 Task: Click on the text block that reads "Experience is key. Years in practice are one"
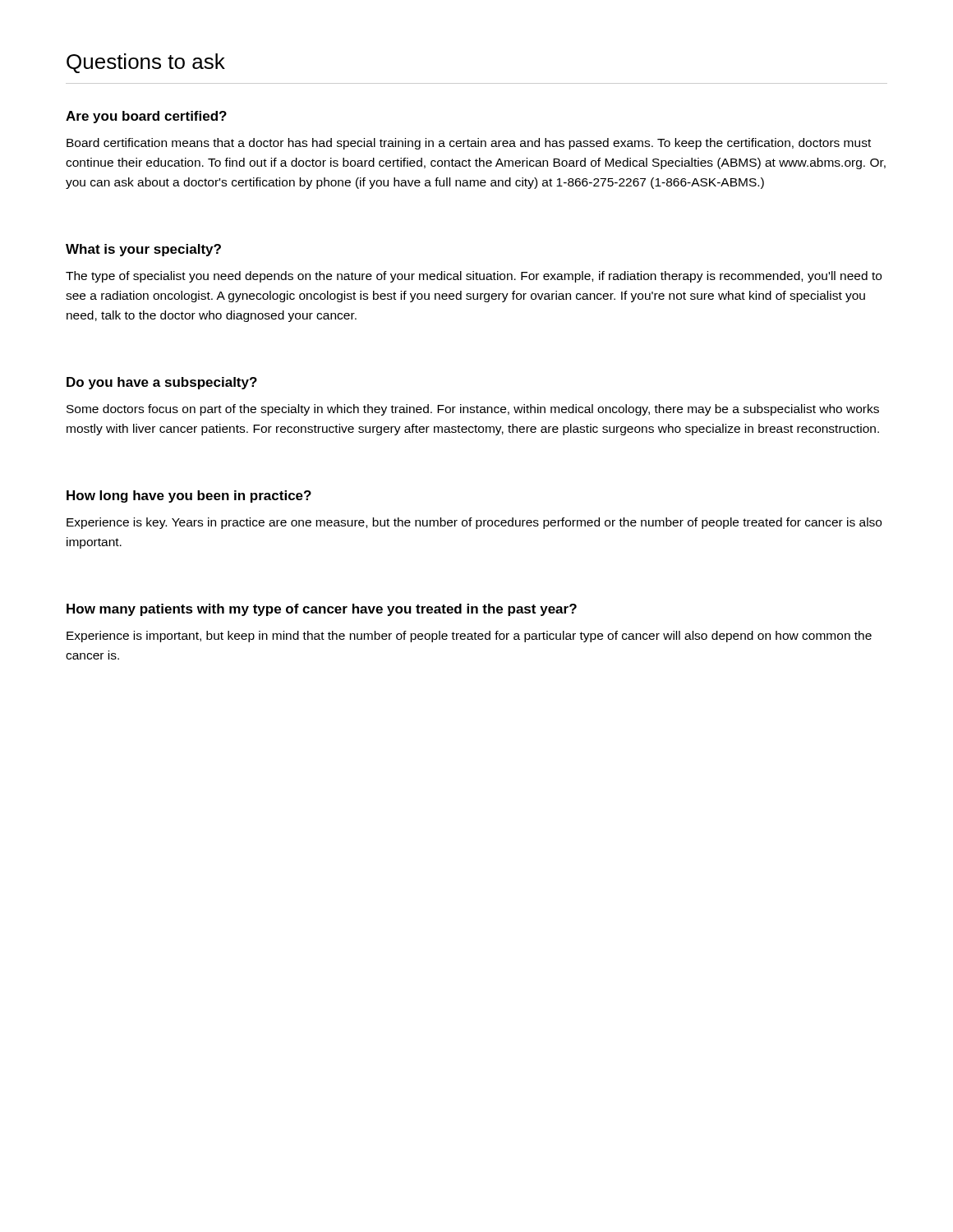pos(474,532)
